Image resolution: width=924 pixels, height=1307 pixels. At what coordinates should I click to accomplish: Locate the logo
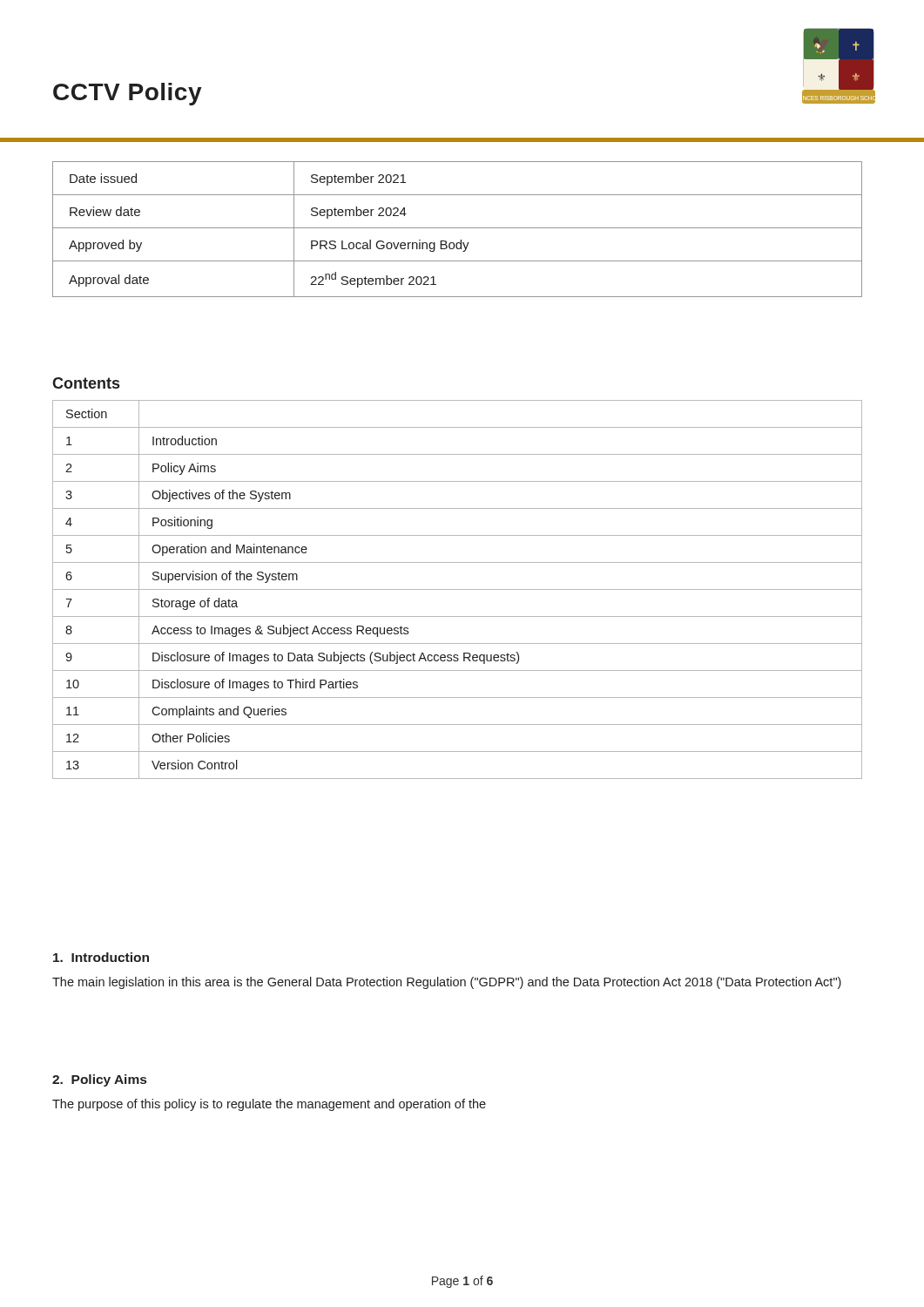point(839,66)
